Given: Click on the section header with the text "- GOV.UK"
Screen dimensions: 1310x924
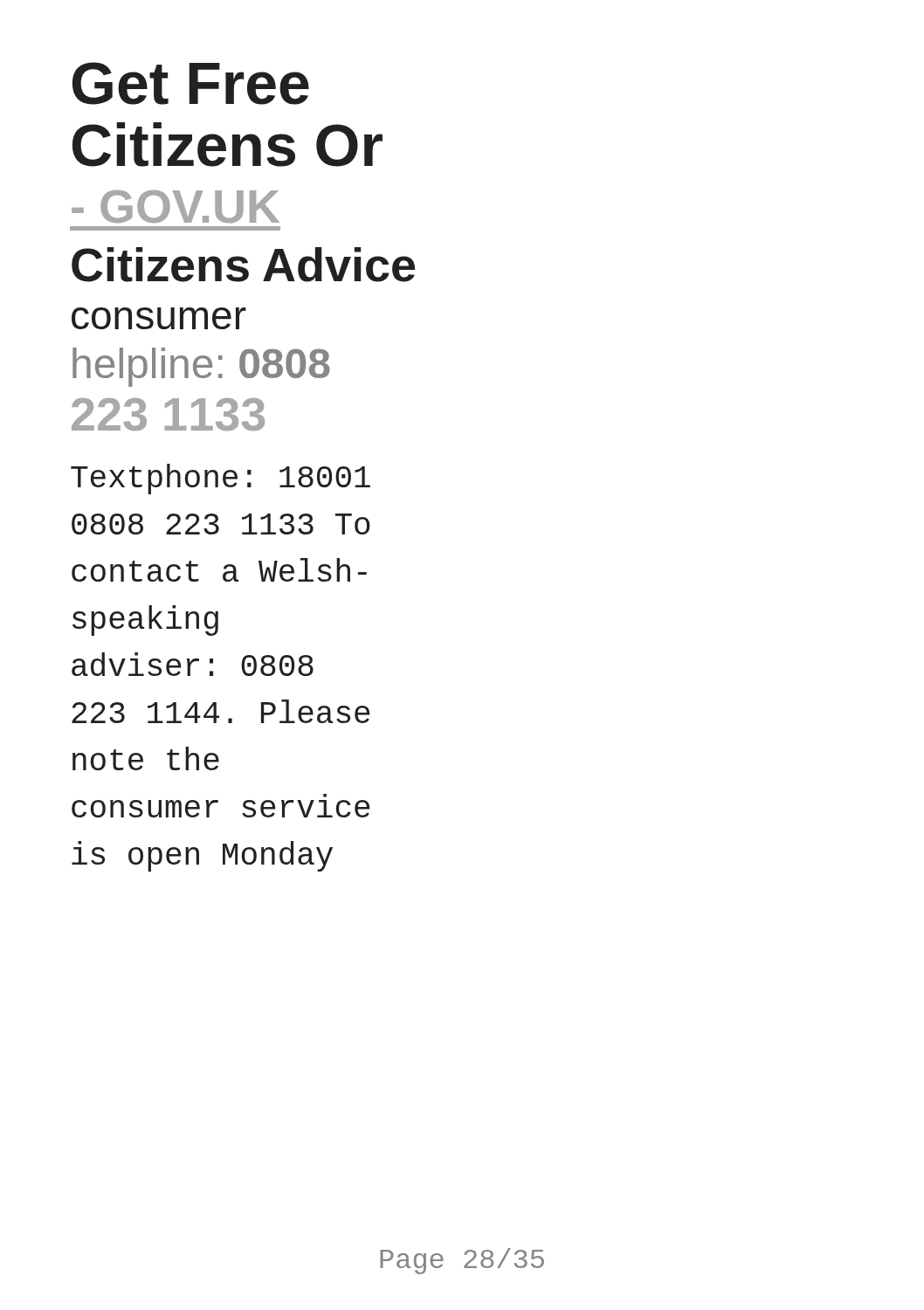Looking at the screenshot, I should [x=176, y=207].
